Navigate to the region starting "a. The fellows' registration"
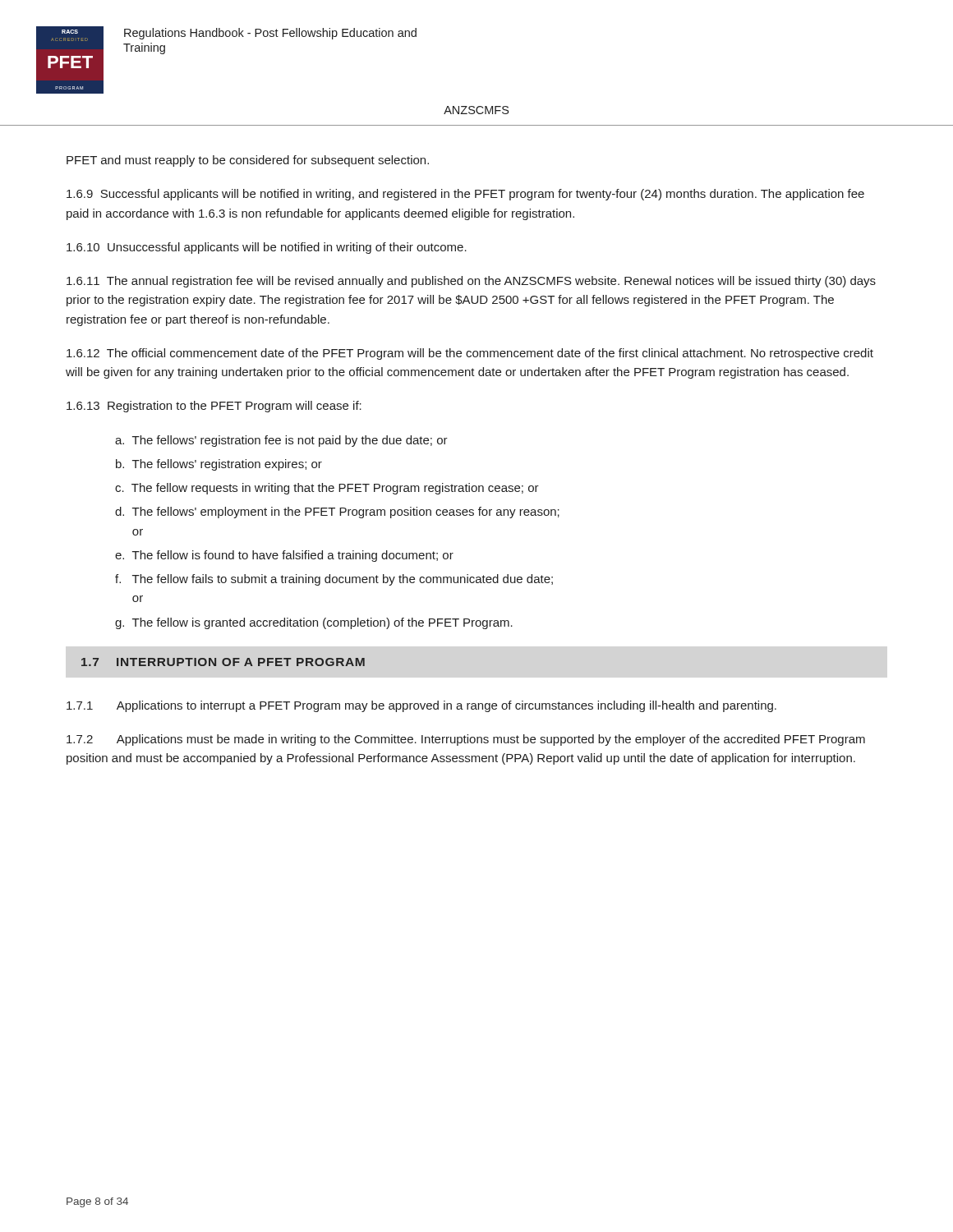The height and width of the screenshot is (1232, 953). (281, 439)
